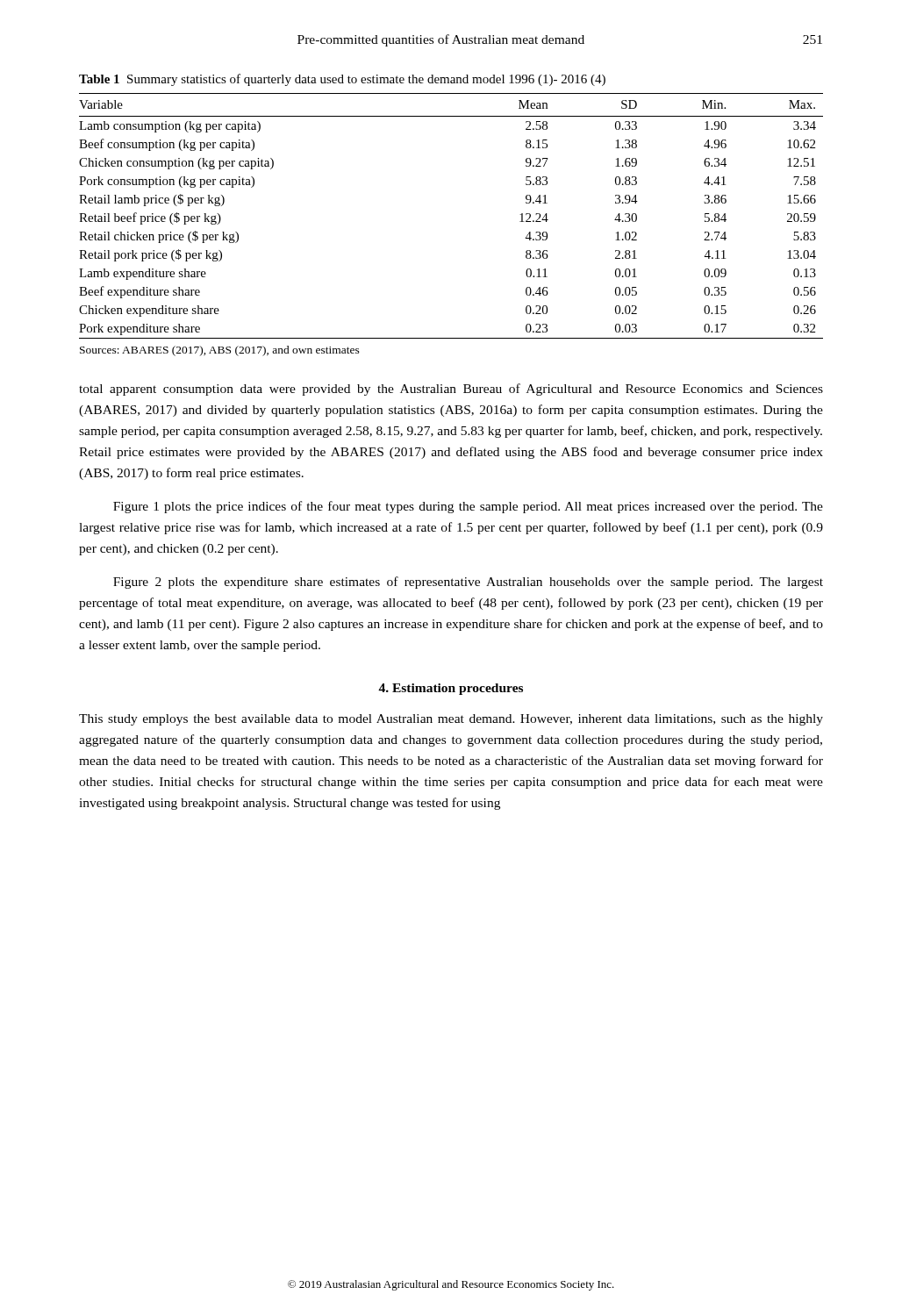Find the text starting "This study employs the best available"

point(451,760)
